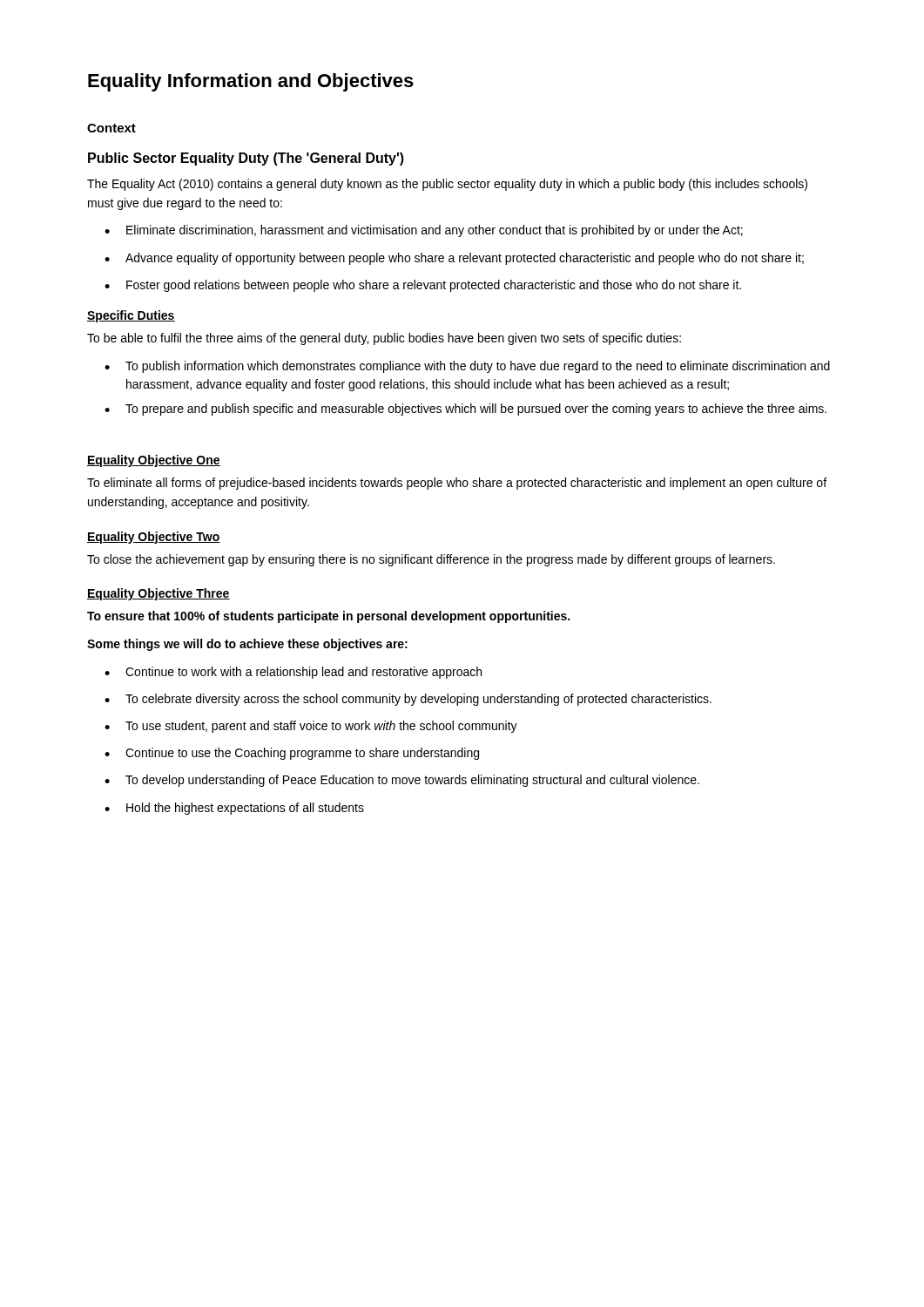Point to the block starting "•To prepare and publish specific and measurable objectives"
Image resolution: width=924 pixels, height=1307 pixels.
click(471, 411)
